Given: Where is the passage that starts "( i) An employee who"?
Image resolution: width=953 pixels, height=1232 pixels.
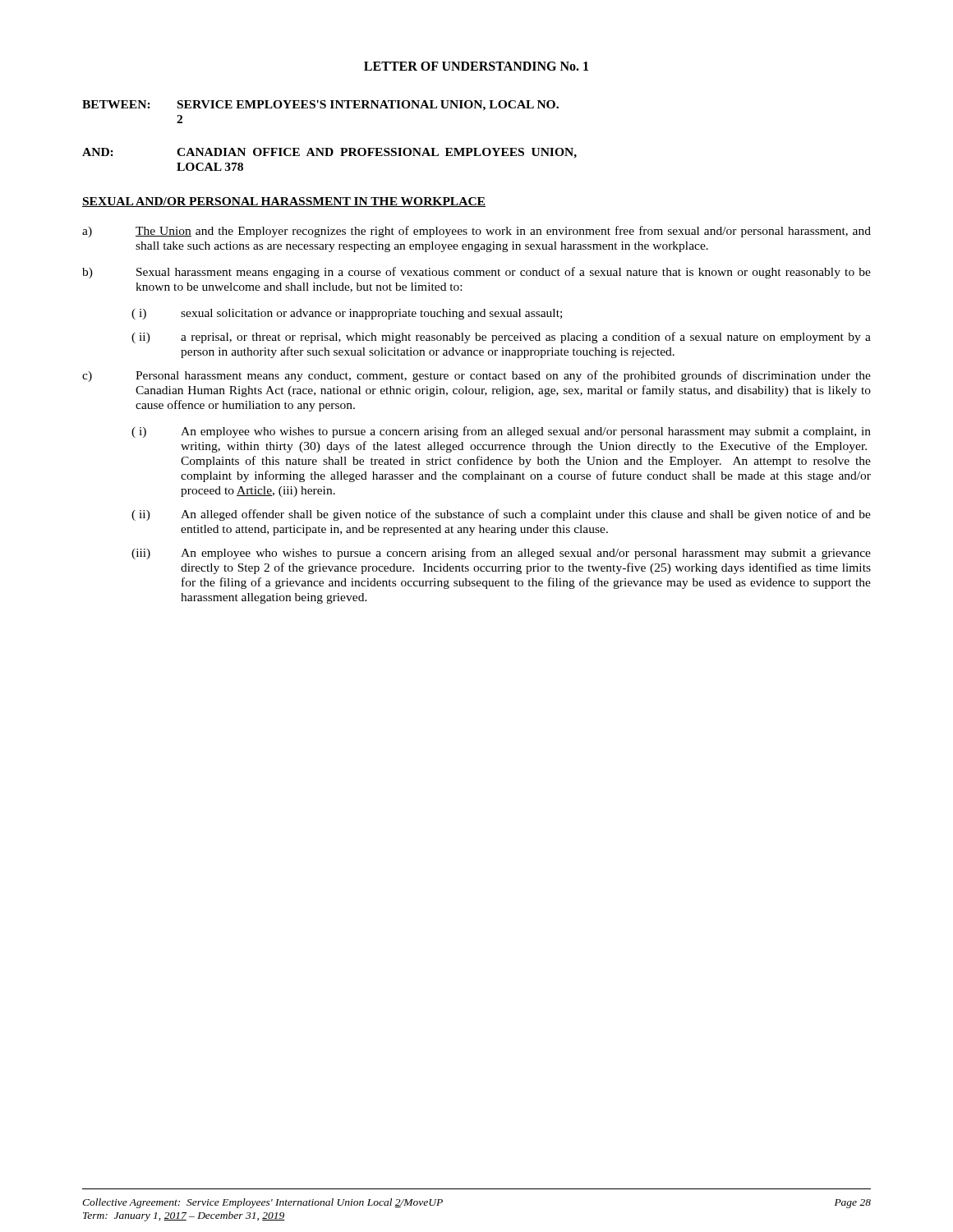Looking at the screenshot, I should tap(501, 461).
